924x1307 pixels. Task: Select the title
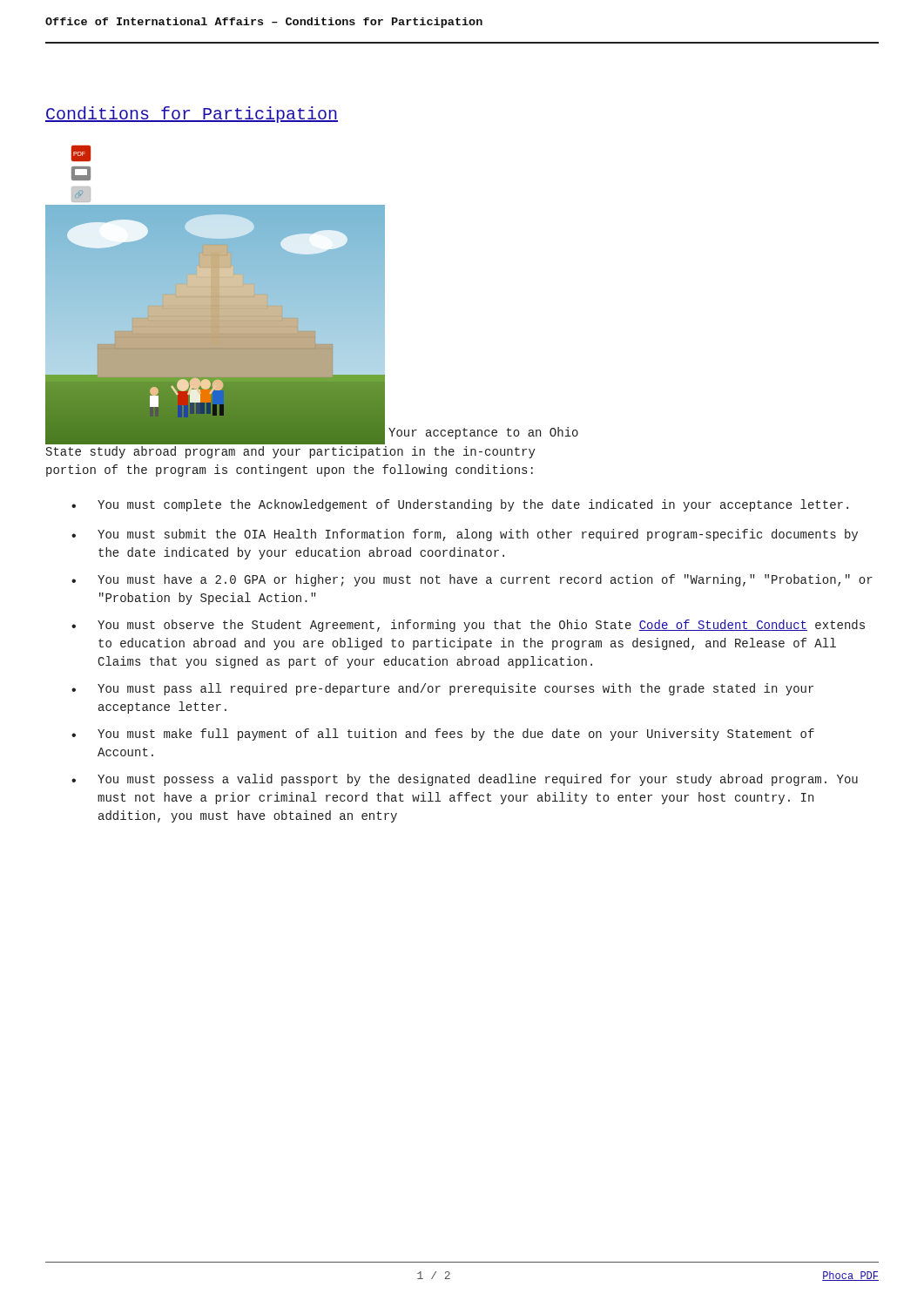point(192,115)
